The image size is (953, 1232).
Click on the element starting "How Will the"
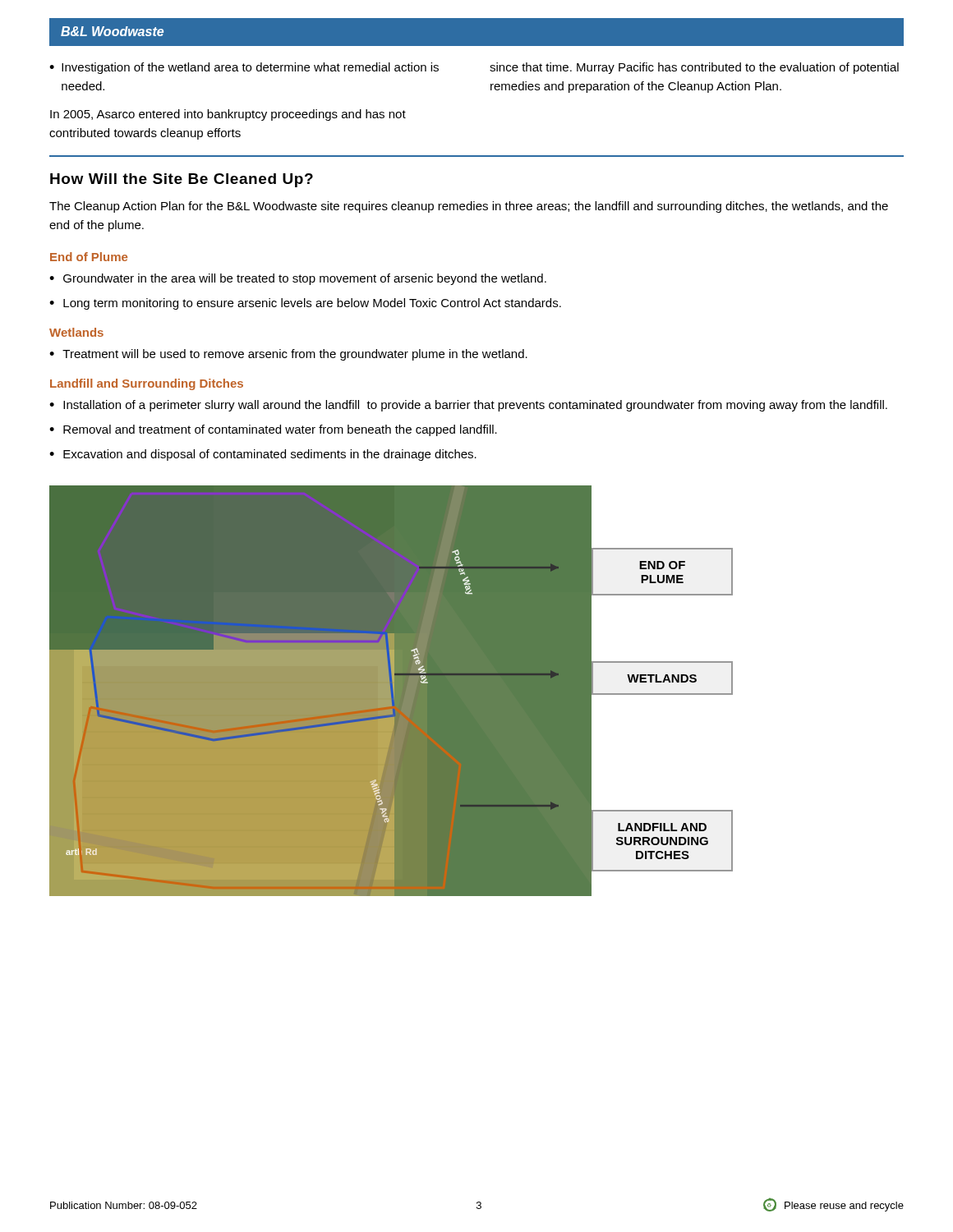[x=182, y=179]
